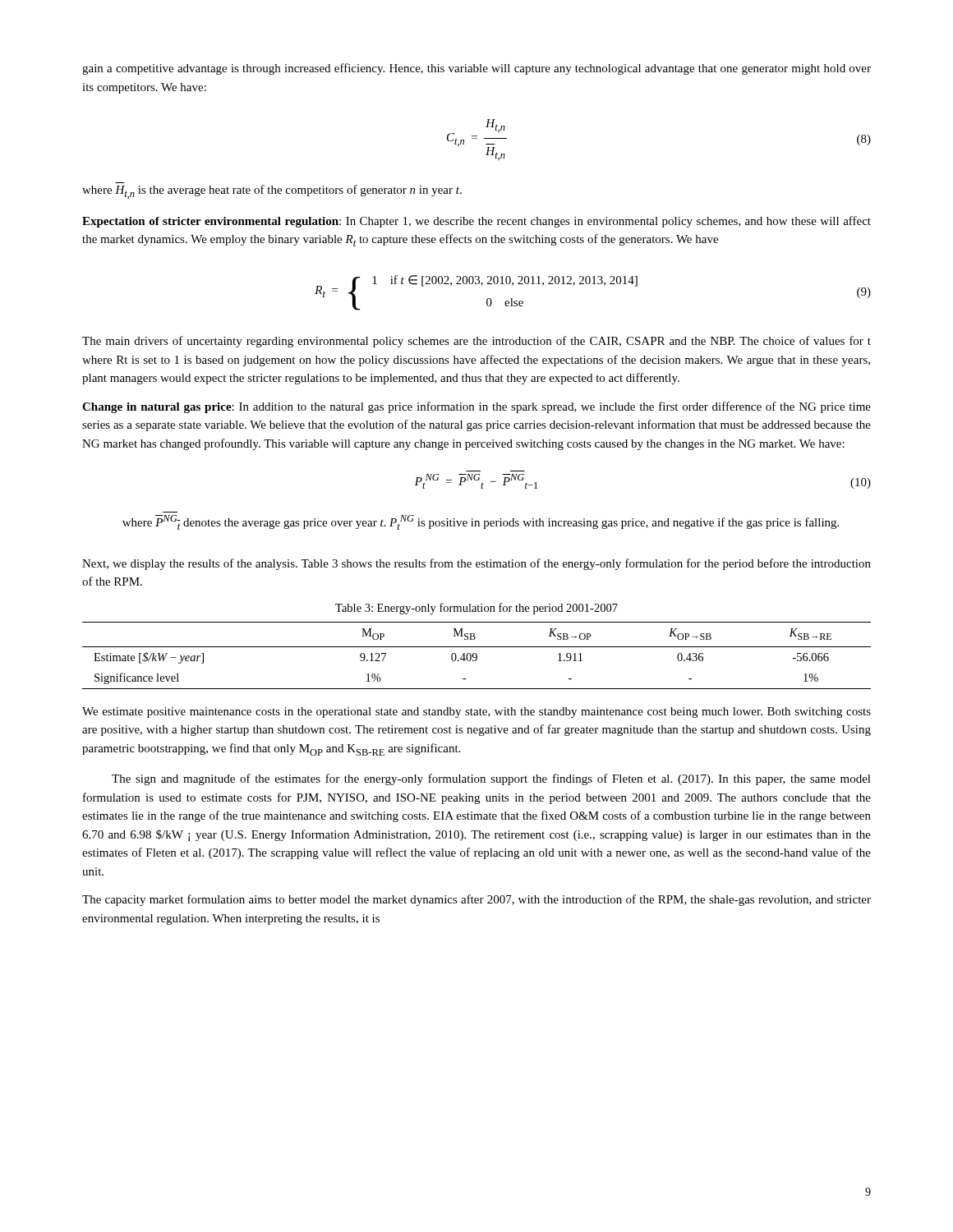Find the text starting "Expectation of stricter environmental regulation: In Chapter"

pos(476,232)
